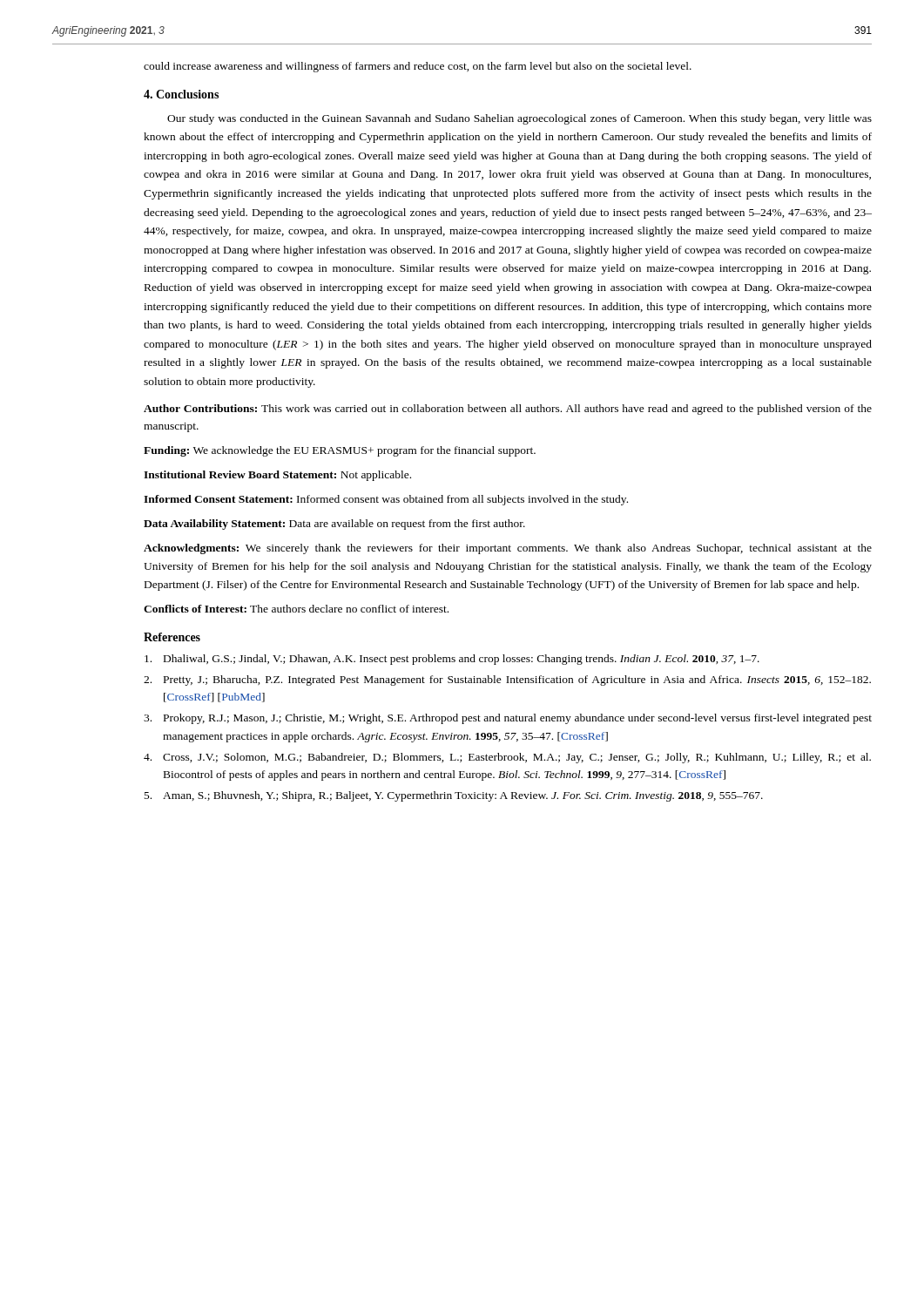Viewport: 924px width, 1307px height.
Task: Point to the block beginning "Informed Consent Statement:"
Action: [x=386, y=499]
